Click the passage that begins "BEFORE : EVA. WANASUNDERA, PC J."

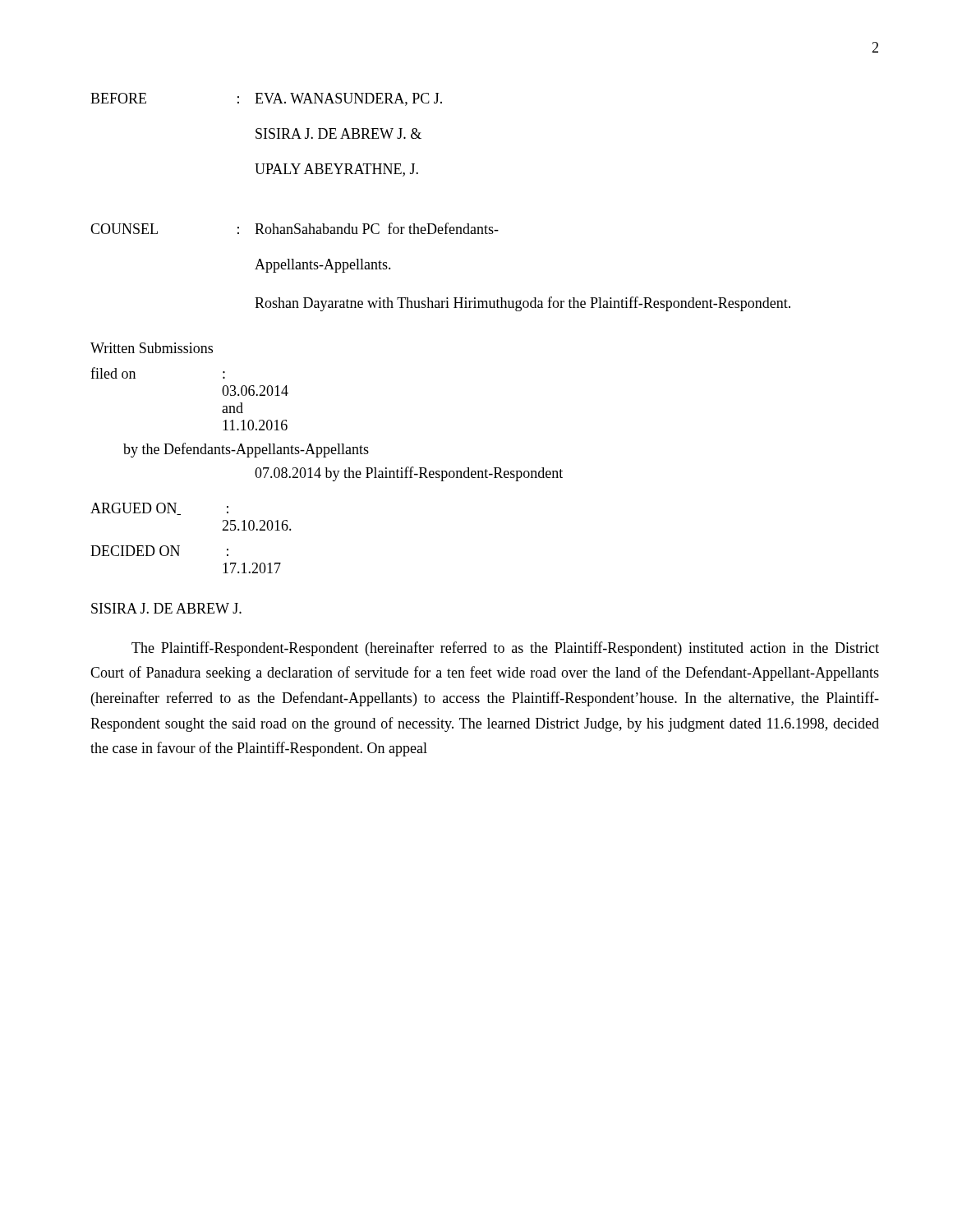click(x=266, y=99)
